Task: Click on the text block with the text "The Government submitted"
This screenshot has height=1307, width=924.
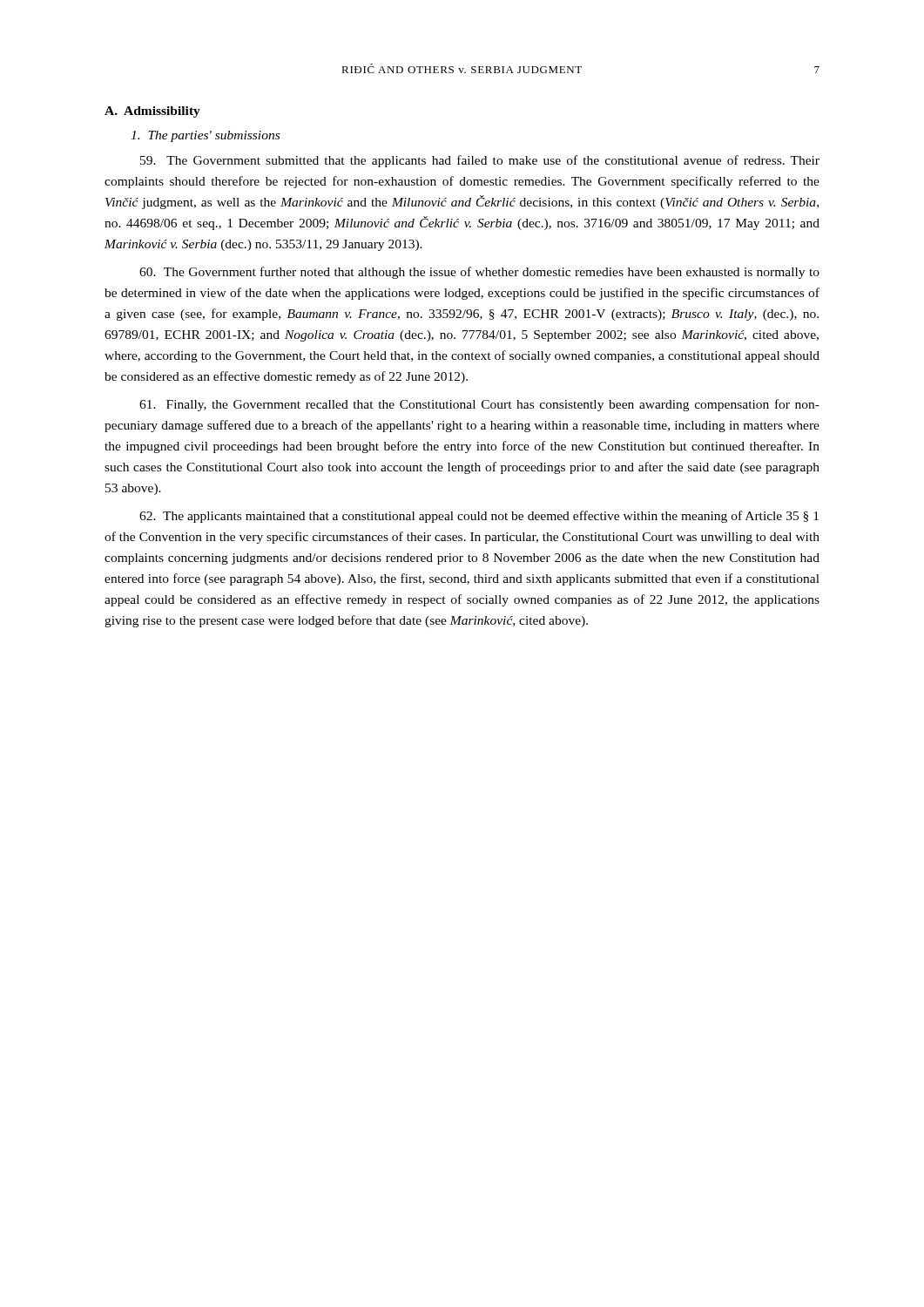Action: pos(462,202)
